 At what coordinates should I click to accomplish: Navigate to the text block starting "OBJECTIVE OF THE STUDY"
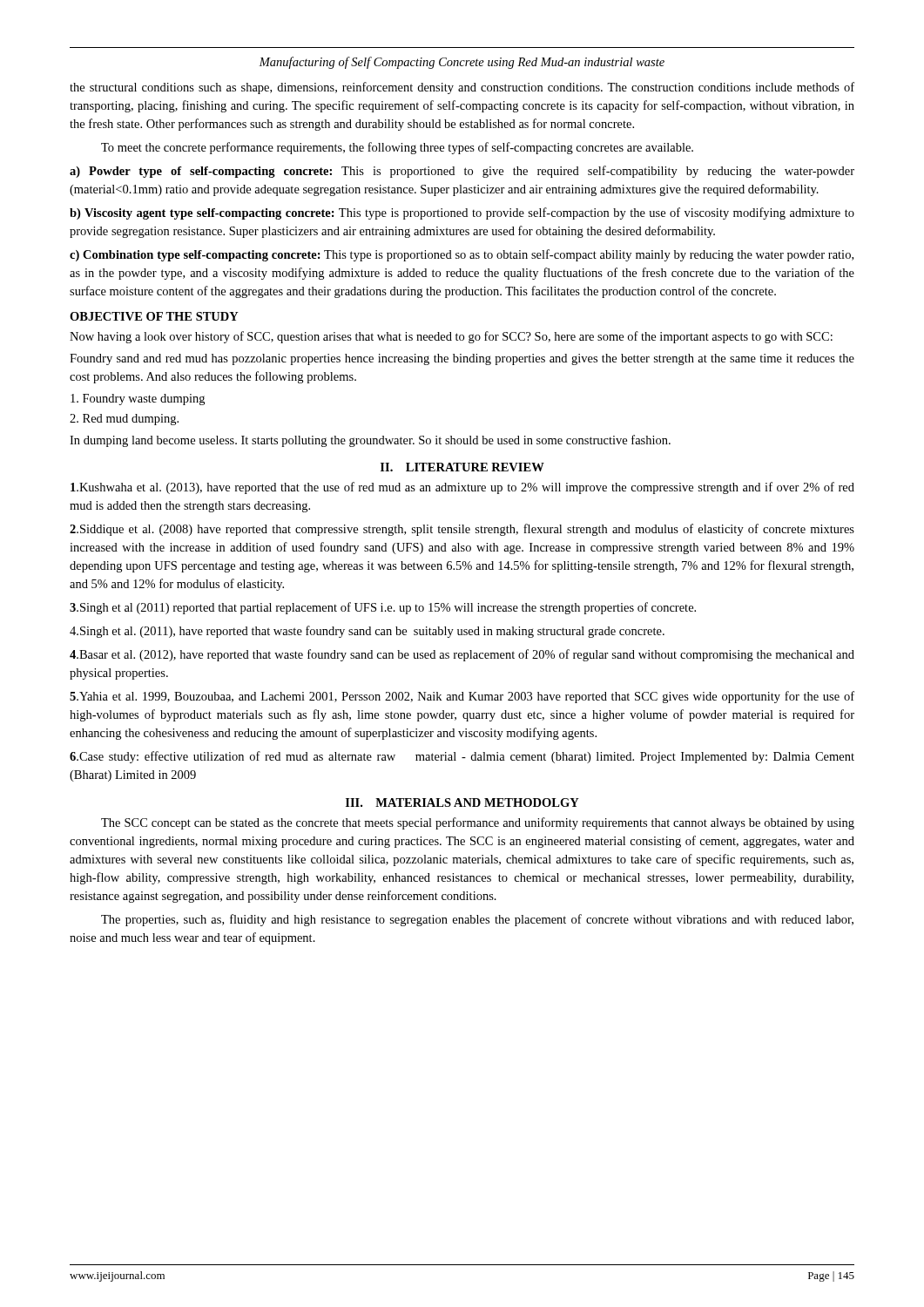pyautogui.click(x=154, y=316)
